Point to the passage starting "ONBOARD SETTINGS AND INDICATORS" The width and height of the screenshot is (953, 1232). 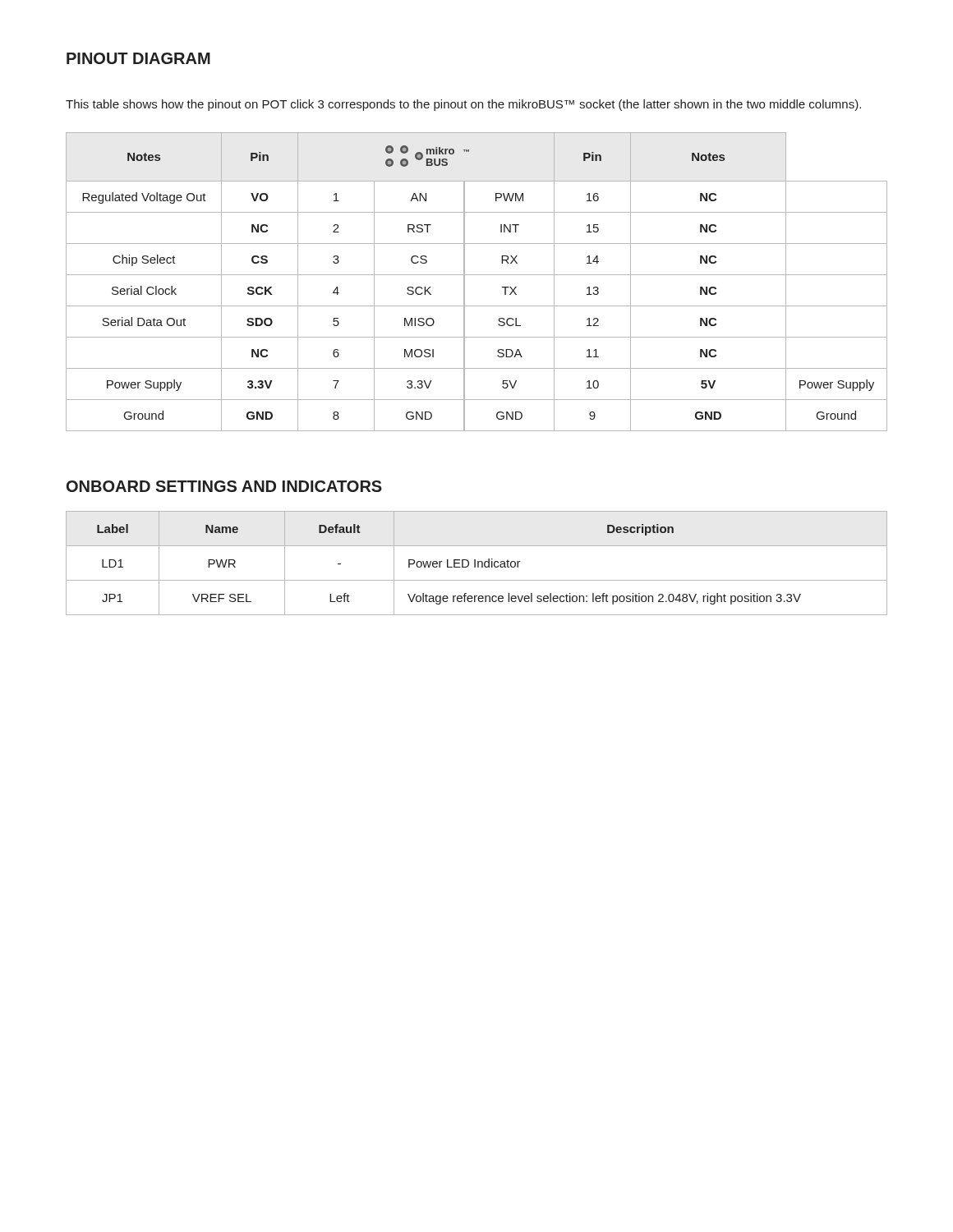pyautogui.click(x=224, y=486)
